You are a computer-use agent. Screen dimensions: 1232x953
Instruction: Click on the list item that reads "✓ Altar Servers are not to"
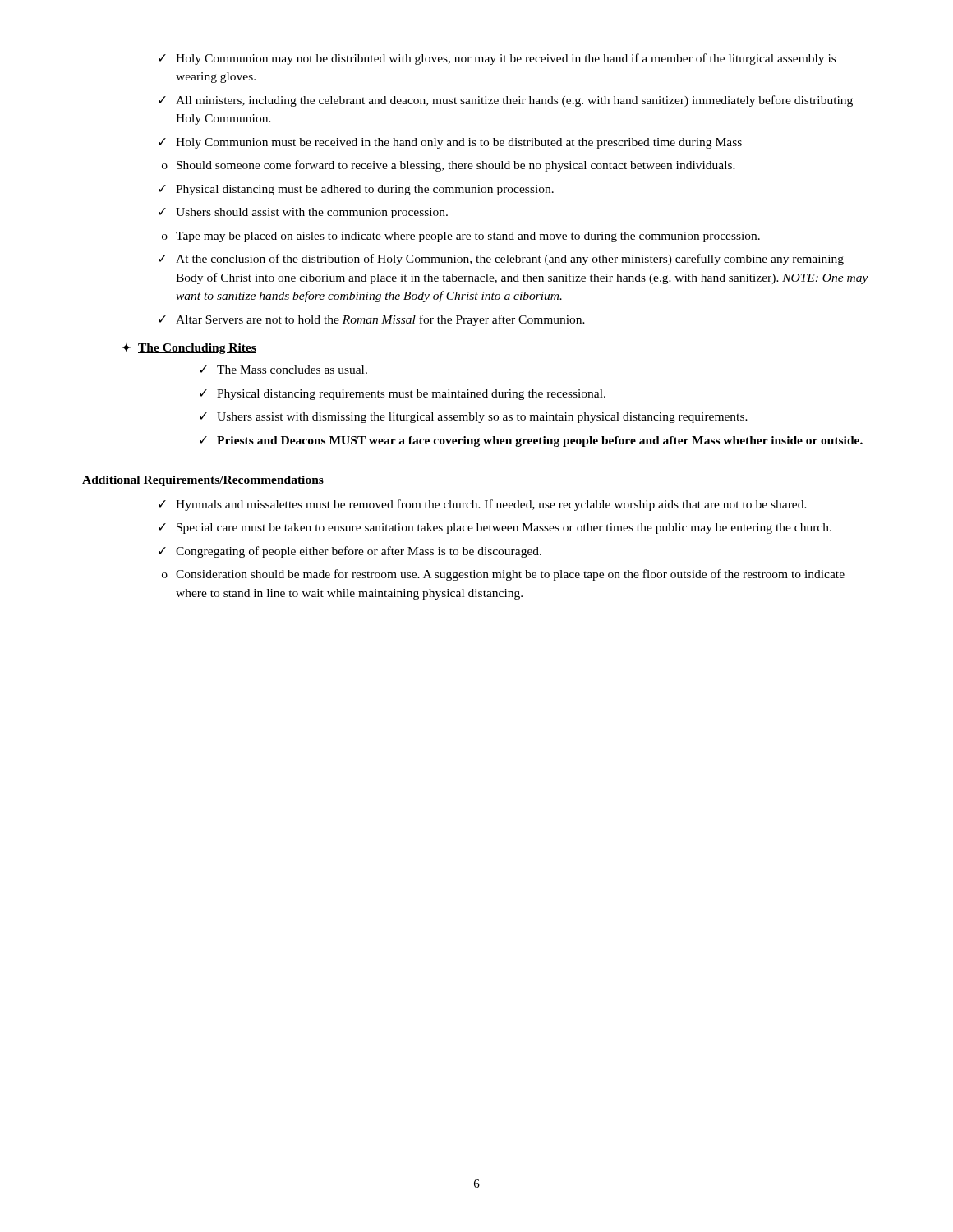point(501,319)
